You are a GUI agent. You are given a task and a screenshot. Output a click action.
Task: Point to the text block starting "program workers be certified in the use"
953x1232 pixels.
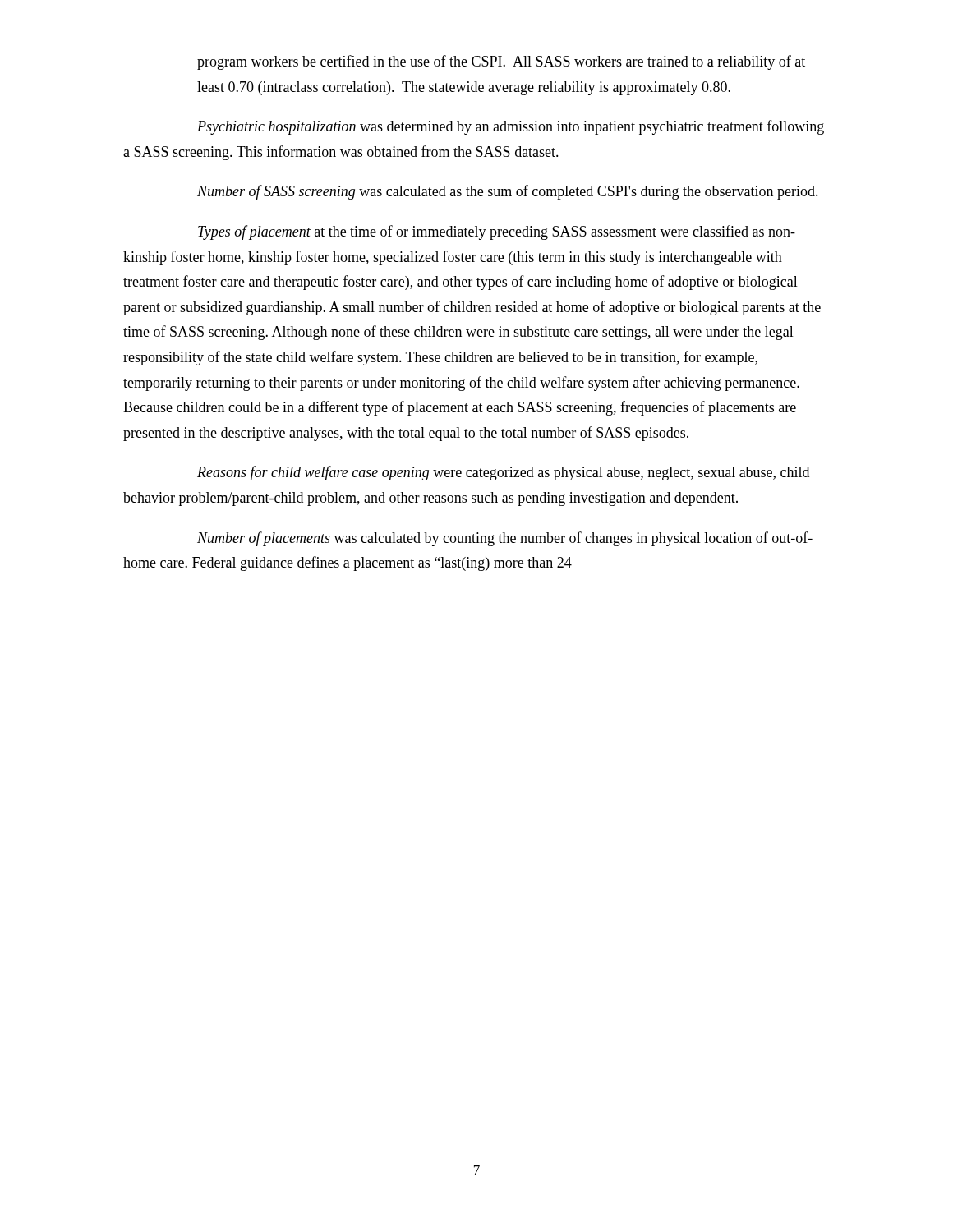pos(513,74)
